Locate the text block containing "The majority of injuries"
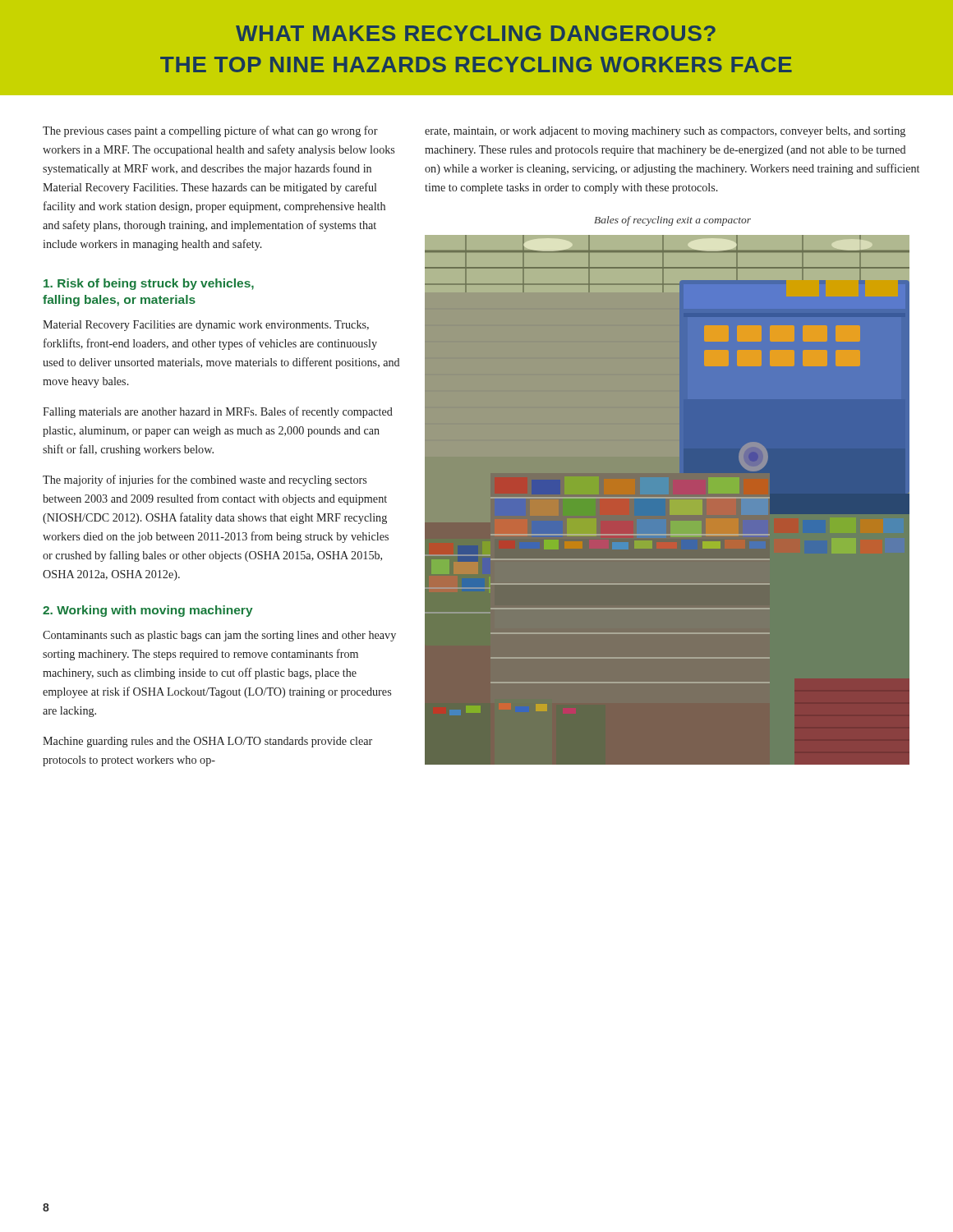The height and width of the screenshot is (1232, 953). (216, 527)
